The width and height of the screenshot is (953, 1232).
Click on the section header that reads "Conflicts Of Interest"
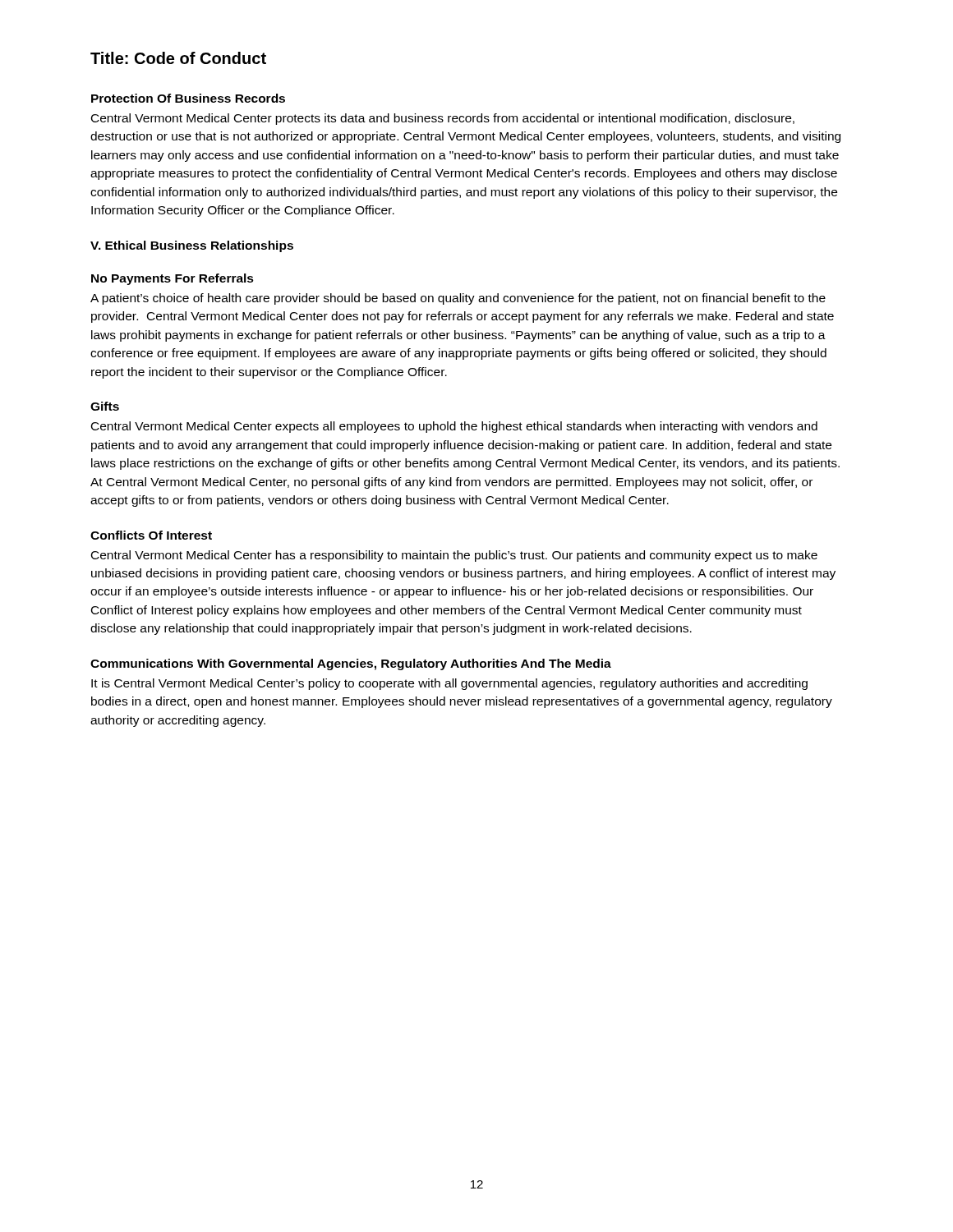click(151, 535)
